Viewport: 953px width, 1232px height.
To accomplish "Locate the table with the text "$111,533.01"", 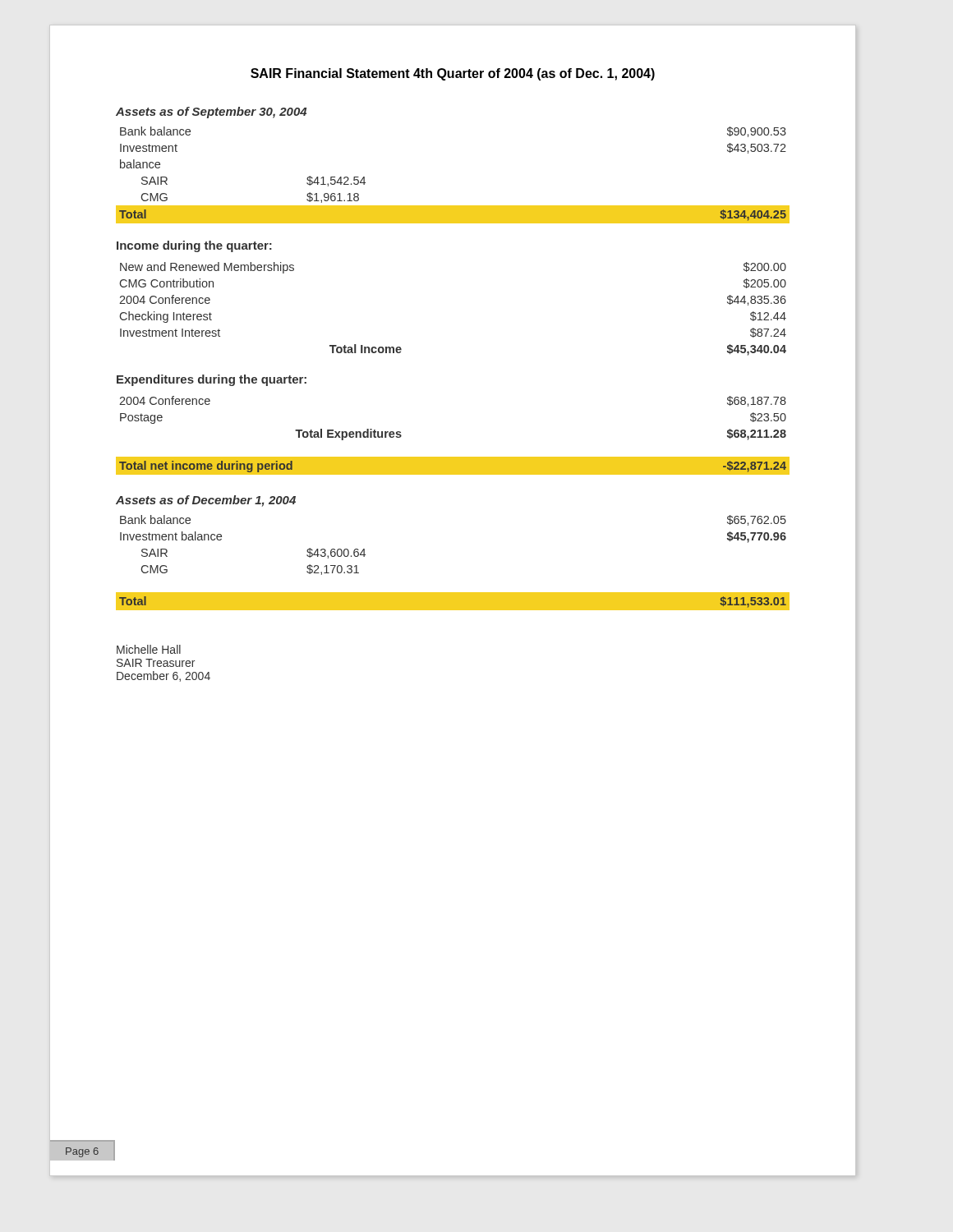I will tap(453, 601).
